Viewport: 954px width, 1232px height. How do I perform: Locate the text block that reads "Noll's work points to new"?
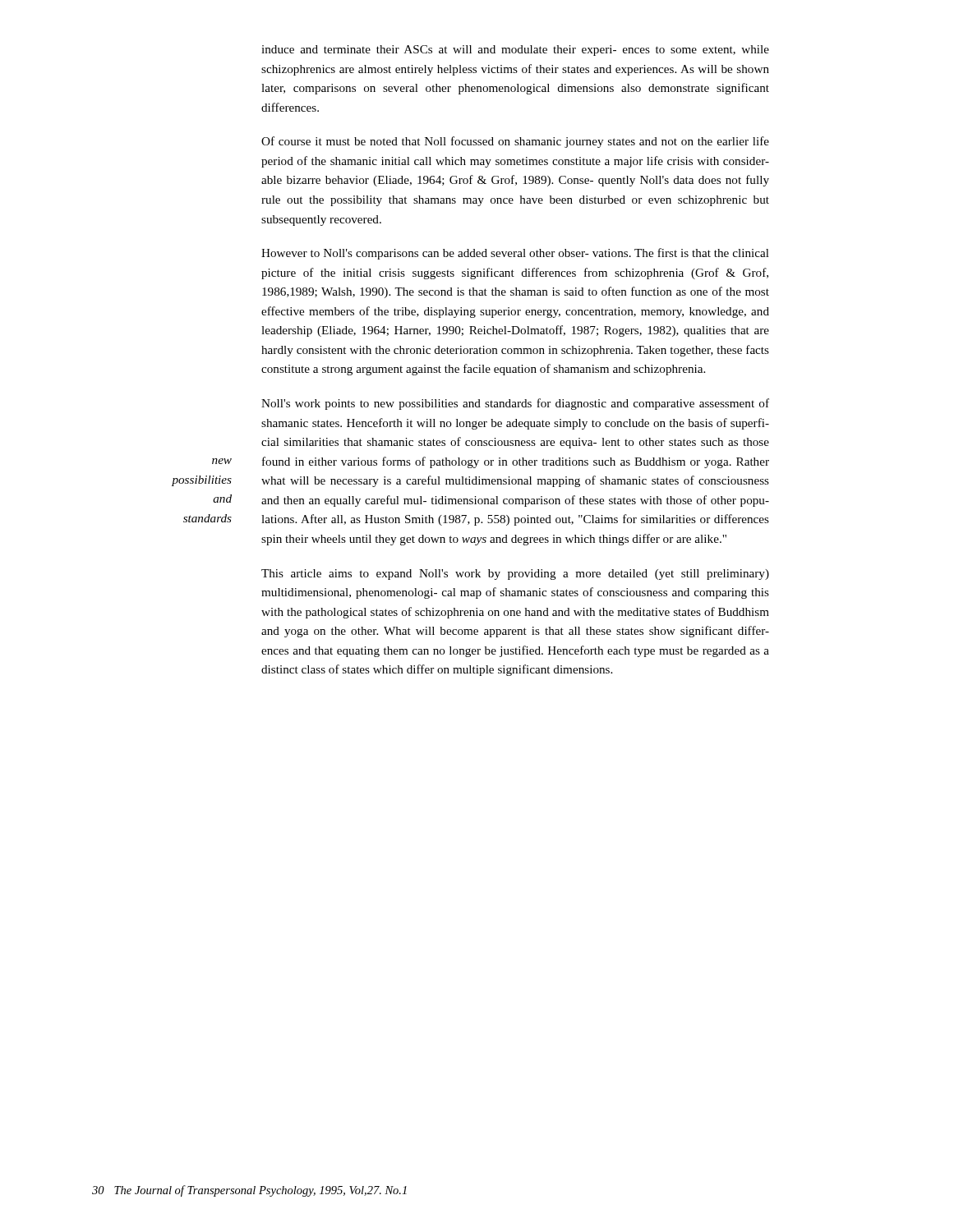pos(515,471)
